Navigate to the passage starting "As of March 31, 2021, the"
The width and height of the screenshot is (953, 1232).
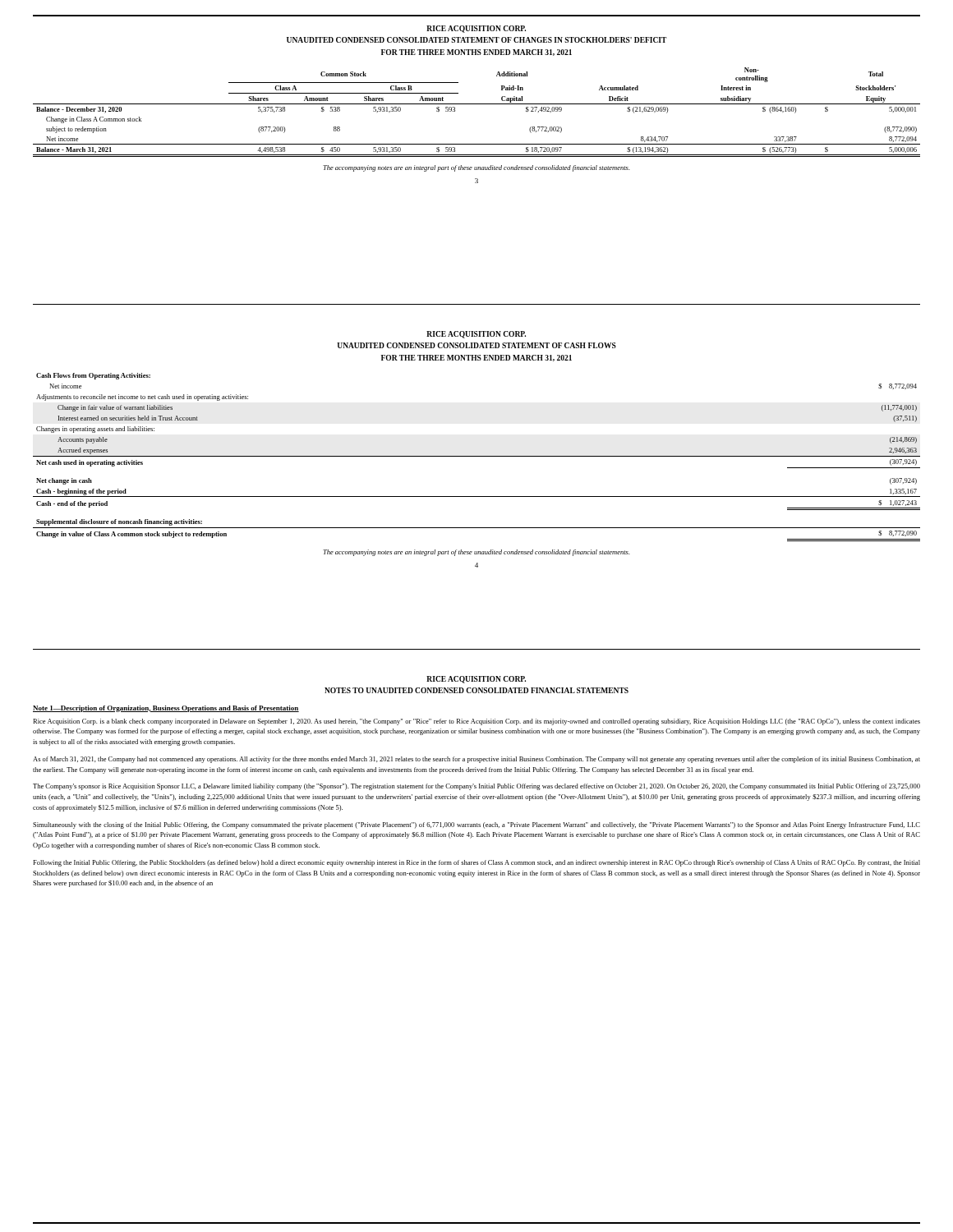[x=476, y=764]
